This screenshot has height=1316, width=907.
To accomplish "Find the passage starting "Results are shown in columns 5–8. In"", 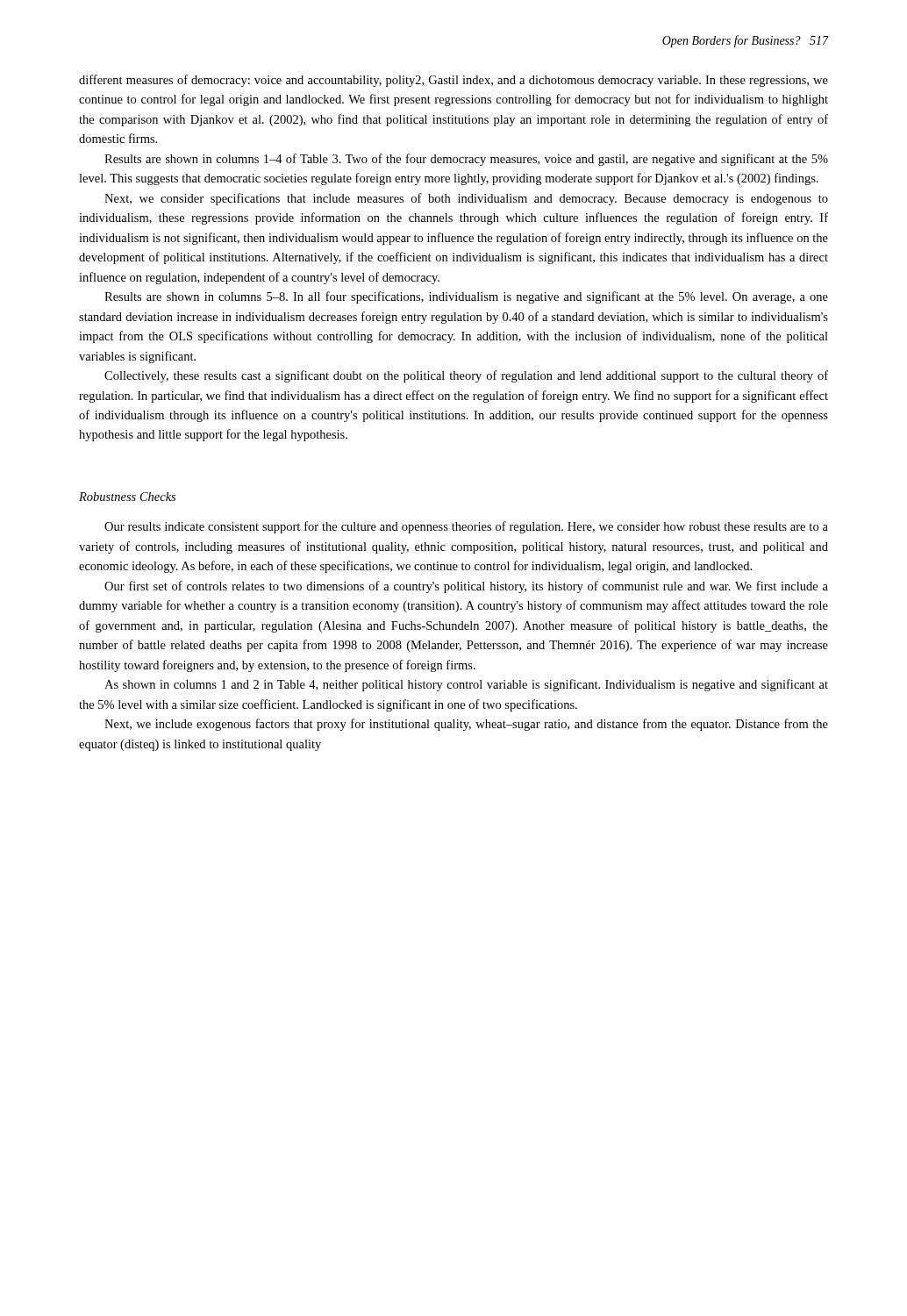I will point(454,326).
